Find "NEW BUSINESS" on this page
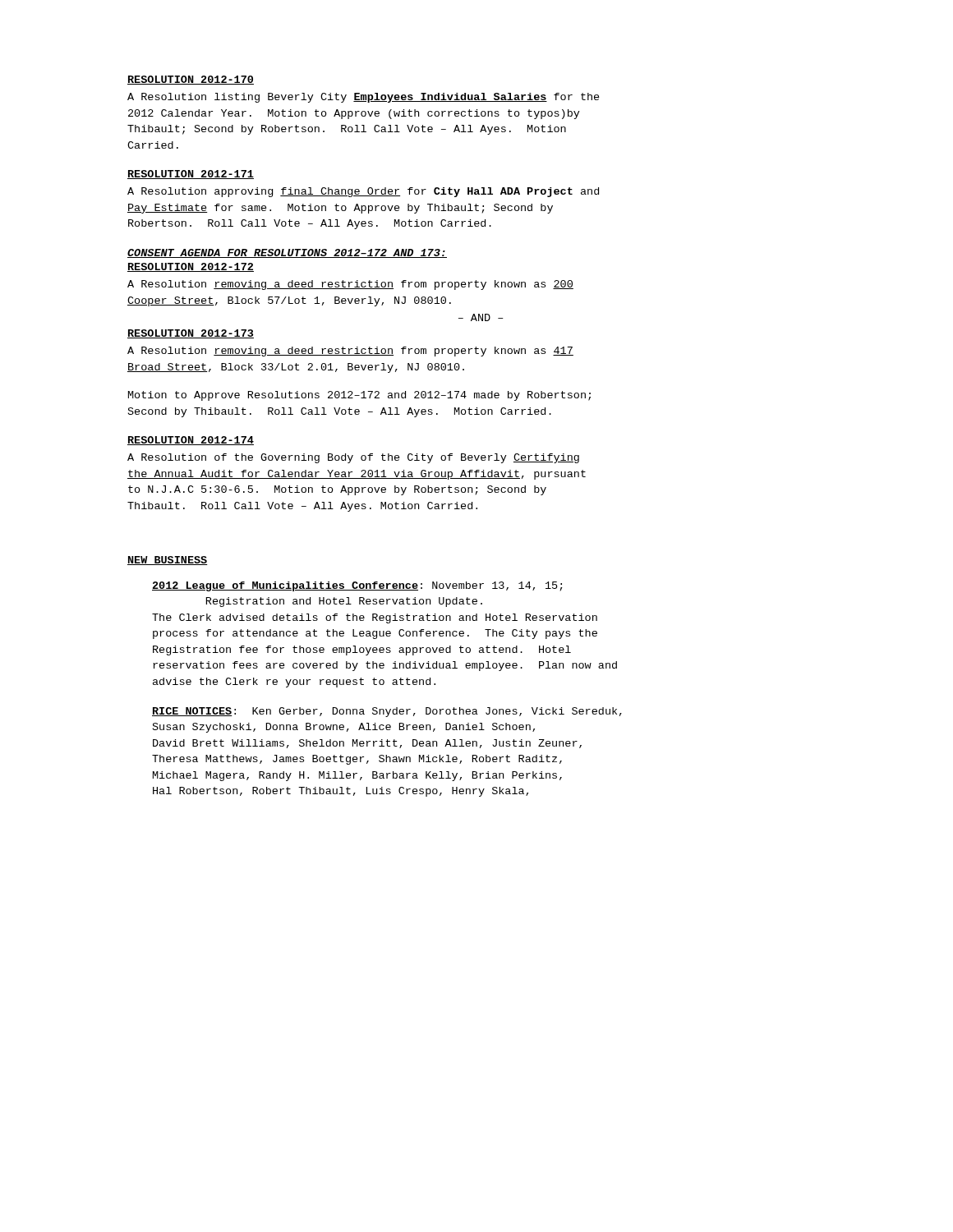The image size is (953, 1232). click(167, 560)
